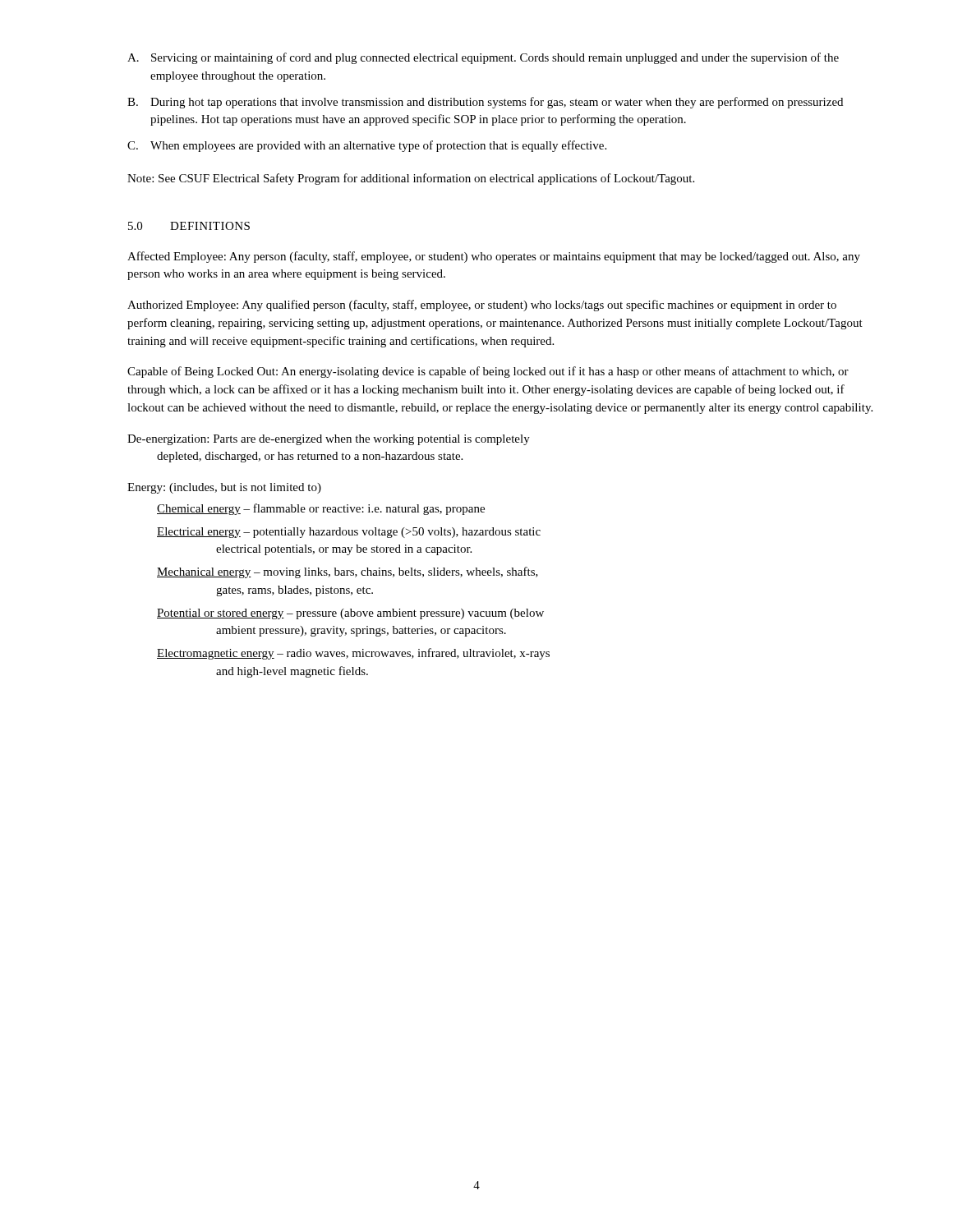Locate the text block that reads "Capable of Being Locked Out: An"
This screenshot has width=953, height=1232.
point(500,389)
